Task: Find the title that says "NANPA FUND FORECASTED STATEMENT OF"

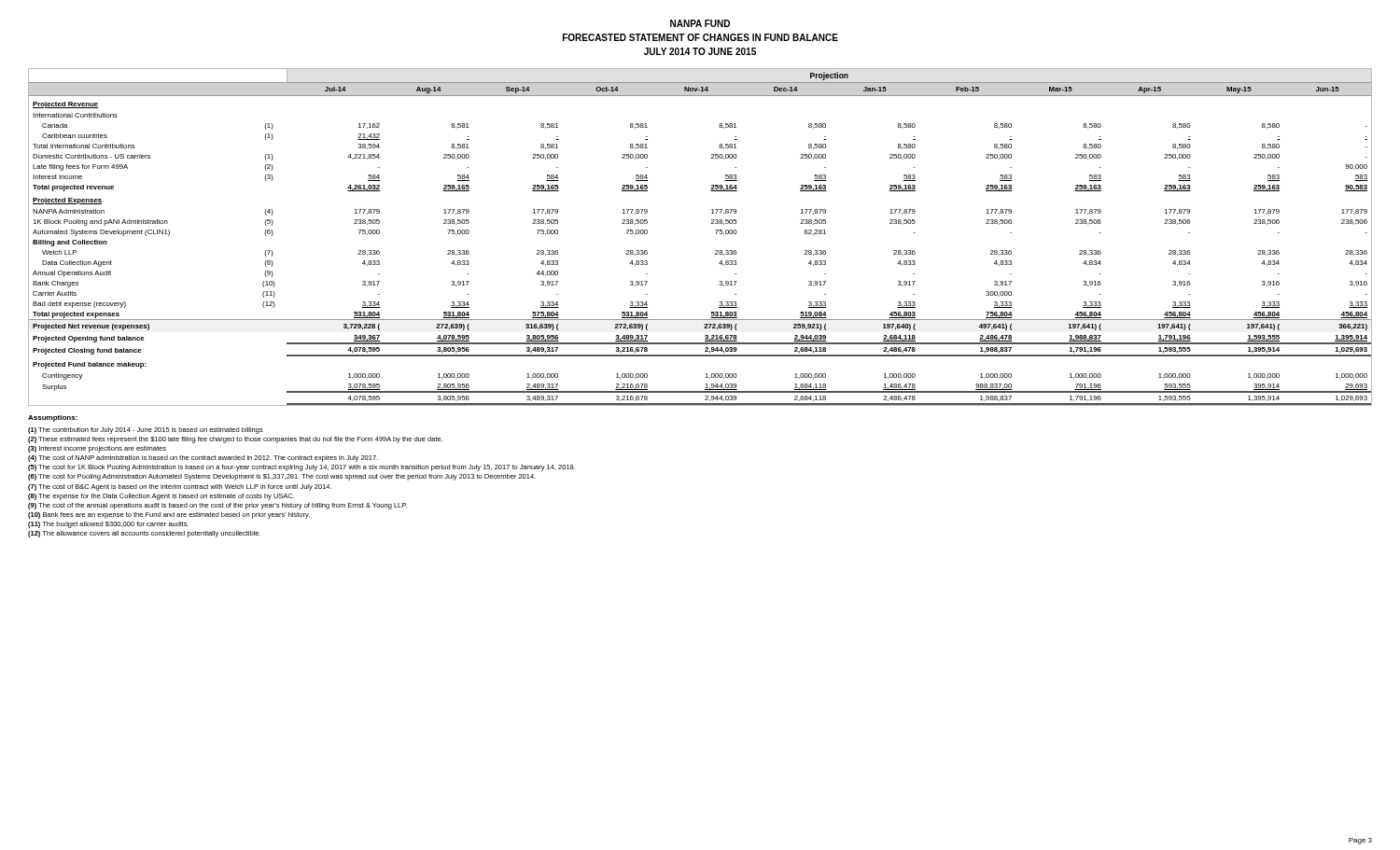Action: click(700, 38)
